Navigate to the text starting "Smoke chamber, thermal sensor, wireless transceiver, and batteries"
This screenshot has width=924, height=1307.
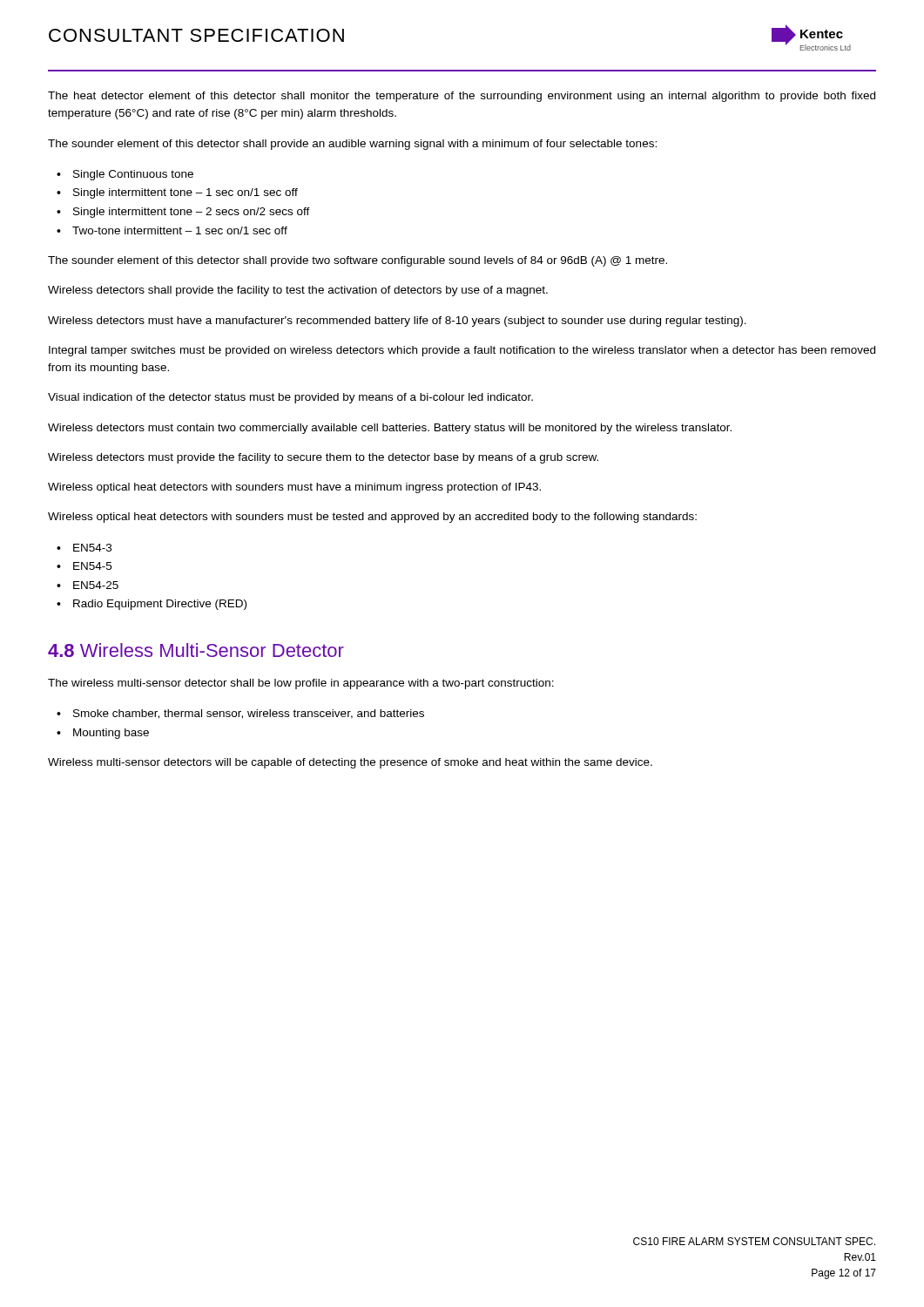click(248, 713)
